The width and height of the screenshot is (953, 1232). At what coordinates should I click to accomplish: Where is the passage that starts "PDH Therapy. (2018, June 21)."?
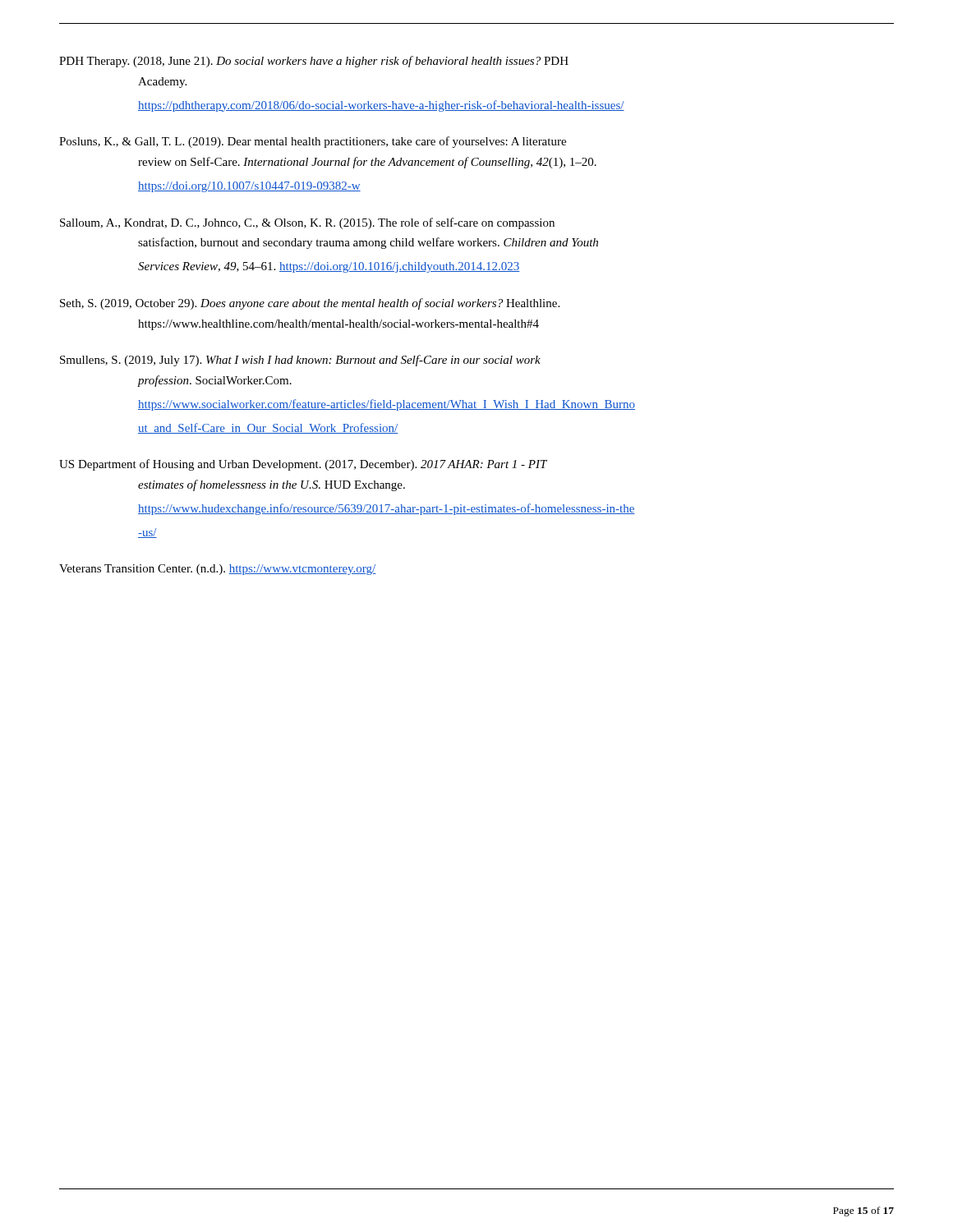coord(314,61)
